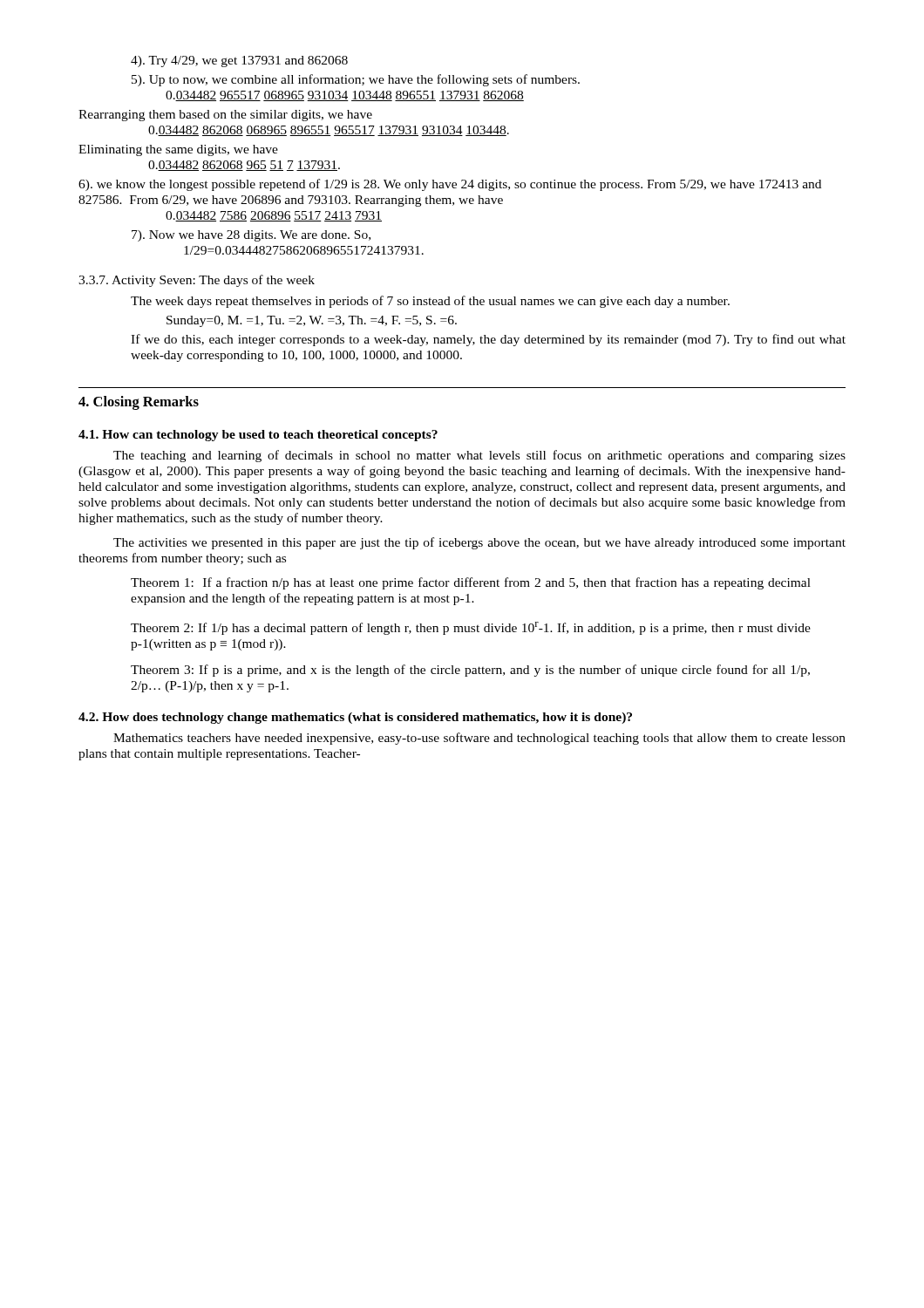Find the section header containing "3.3.7. Activity Seven: The days"
This screenshot has width=924, height=1308.
click(197, 279)
